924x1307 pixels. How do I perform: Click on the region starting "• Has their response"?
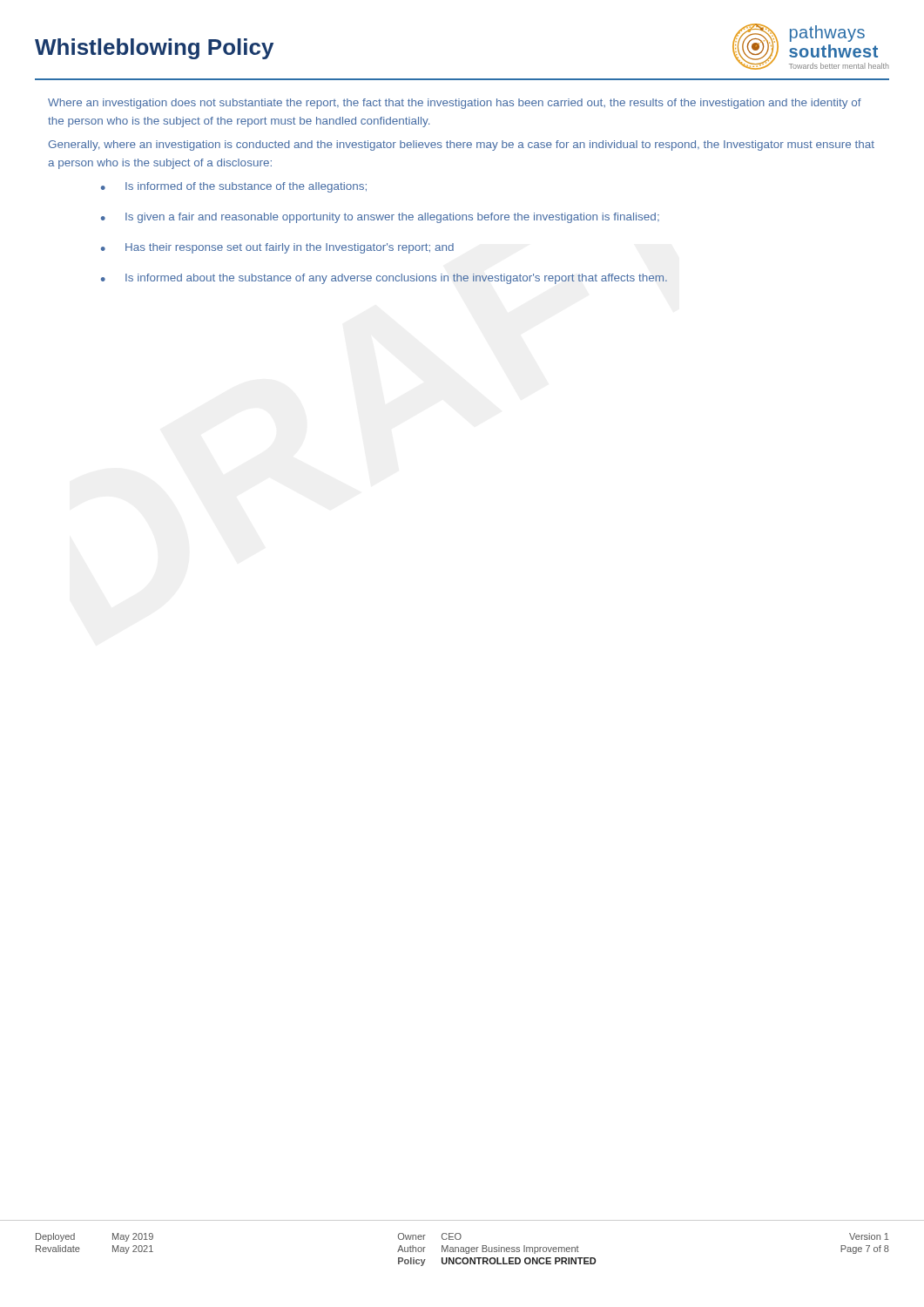(x=277, y=250)
